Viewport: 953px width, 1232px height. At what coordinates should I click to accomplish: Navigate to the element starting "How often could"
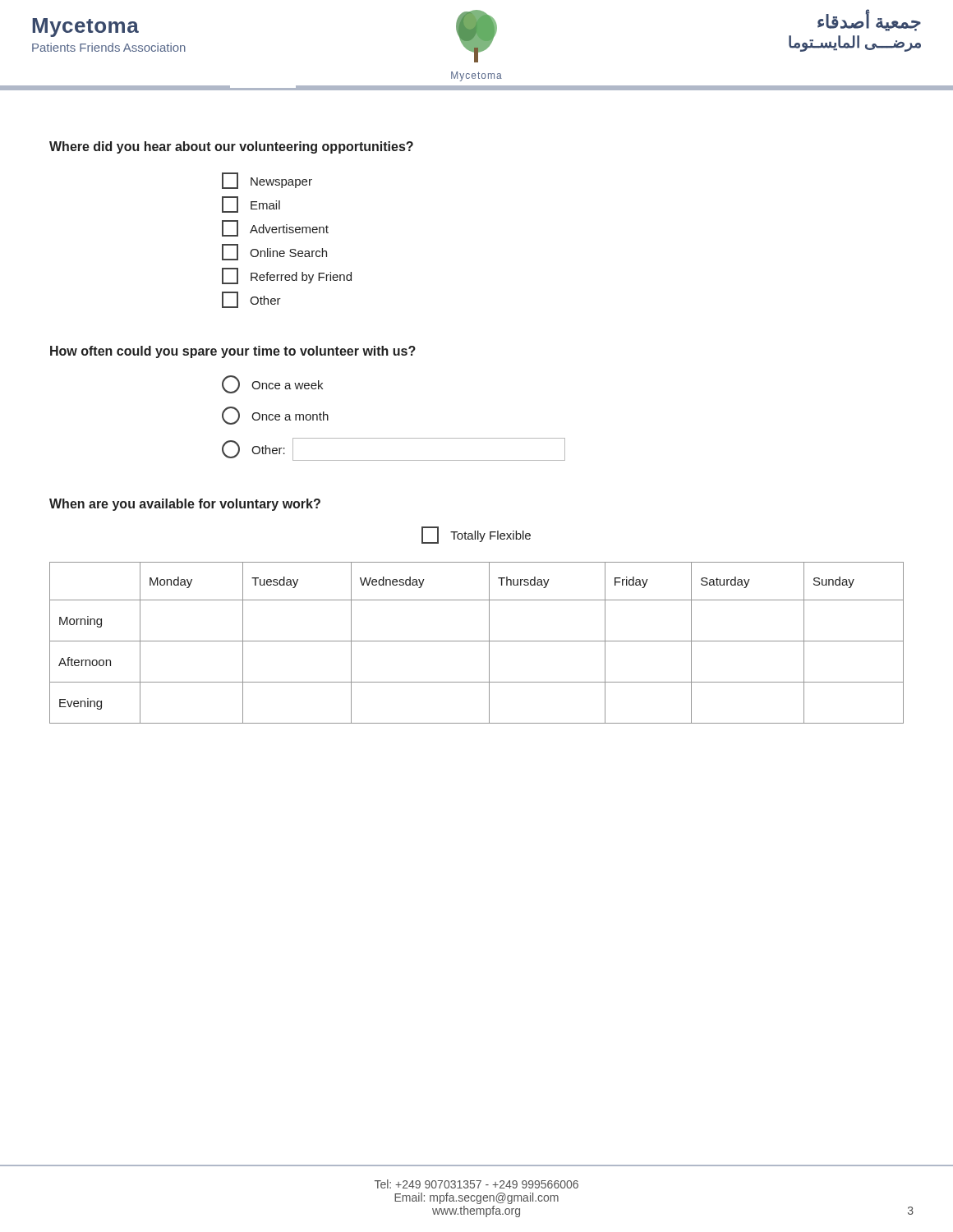(233, 351)
